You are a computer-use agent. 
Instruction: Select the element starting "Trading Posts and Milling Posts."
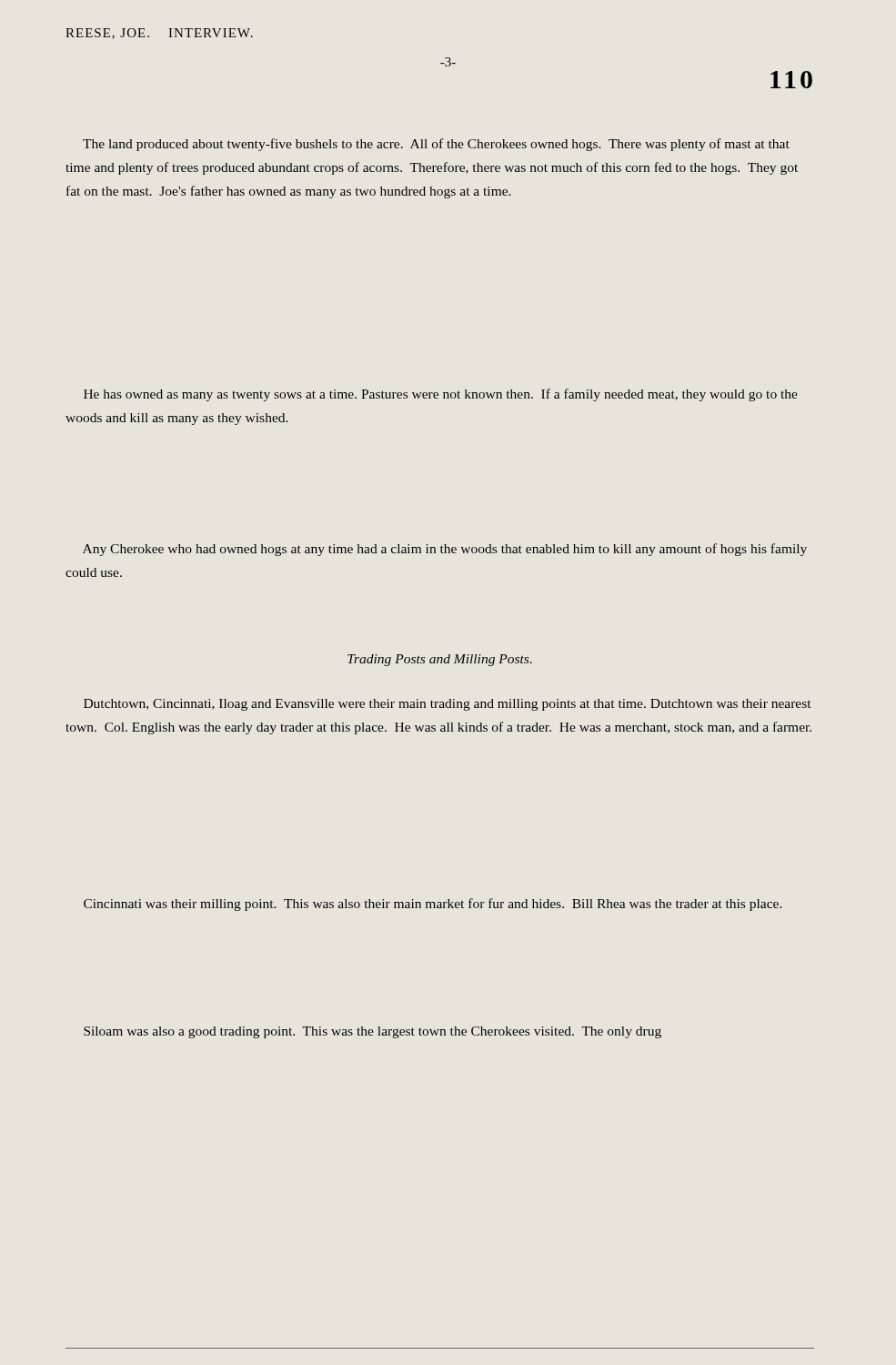pyautogui.click(x=440, y=658)
